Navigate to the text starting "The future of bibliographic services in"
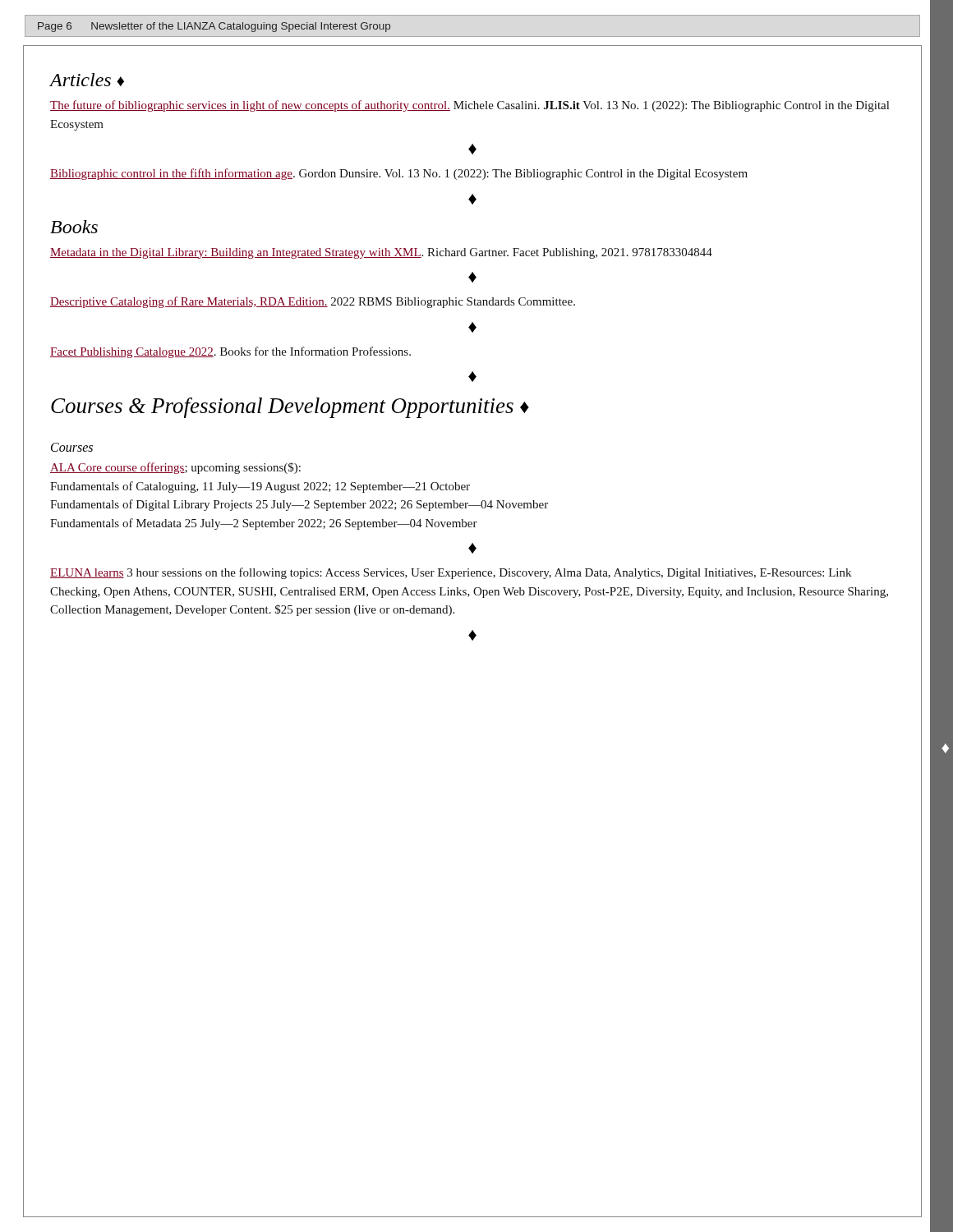 point(470,114)
